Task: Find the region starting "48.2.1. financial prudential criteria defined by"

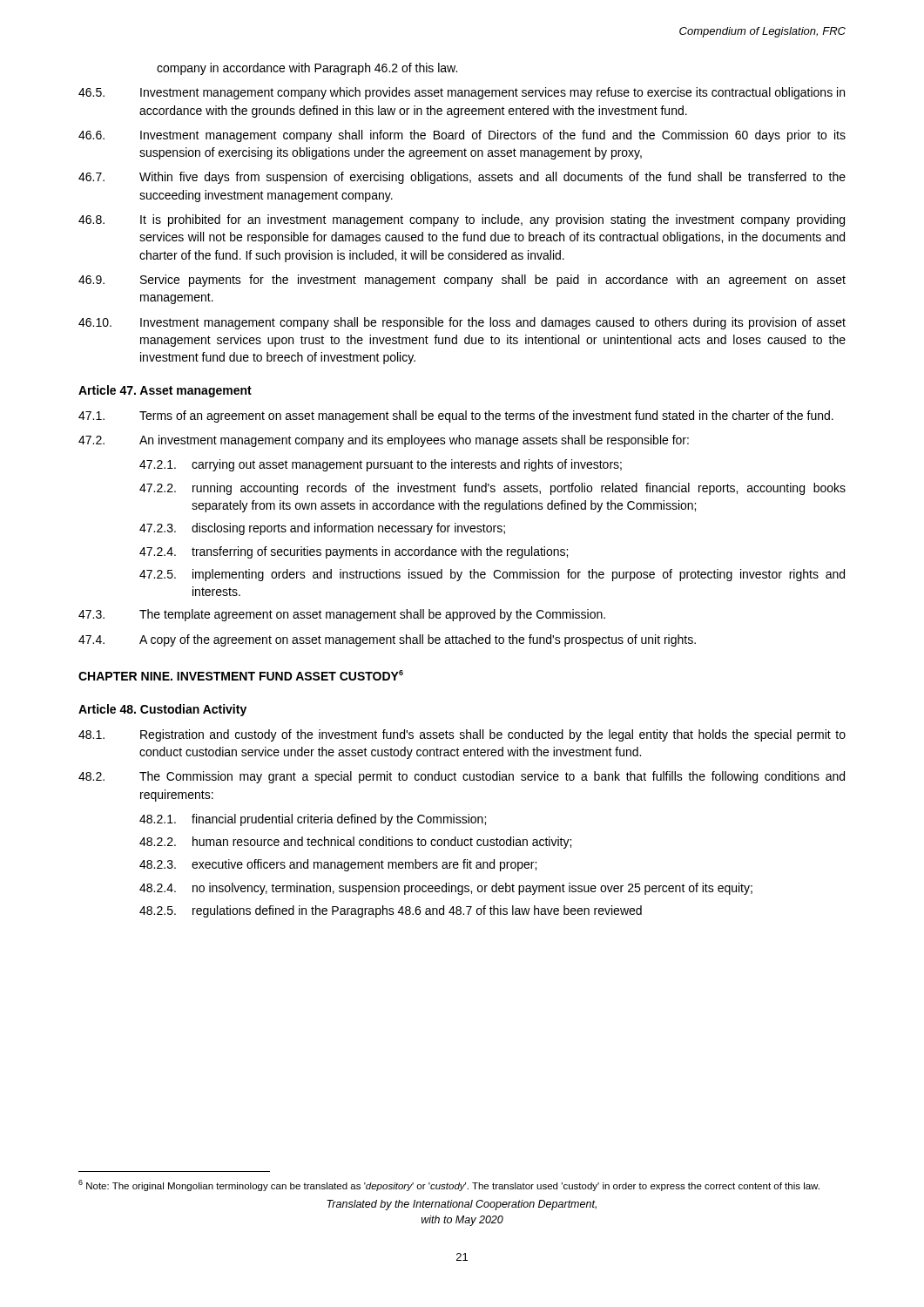Action: pos(492,819)
